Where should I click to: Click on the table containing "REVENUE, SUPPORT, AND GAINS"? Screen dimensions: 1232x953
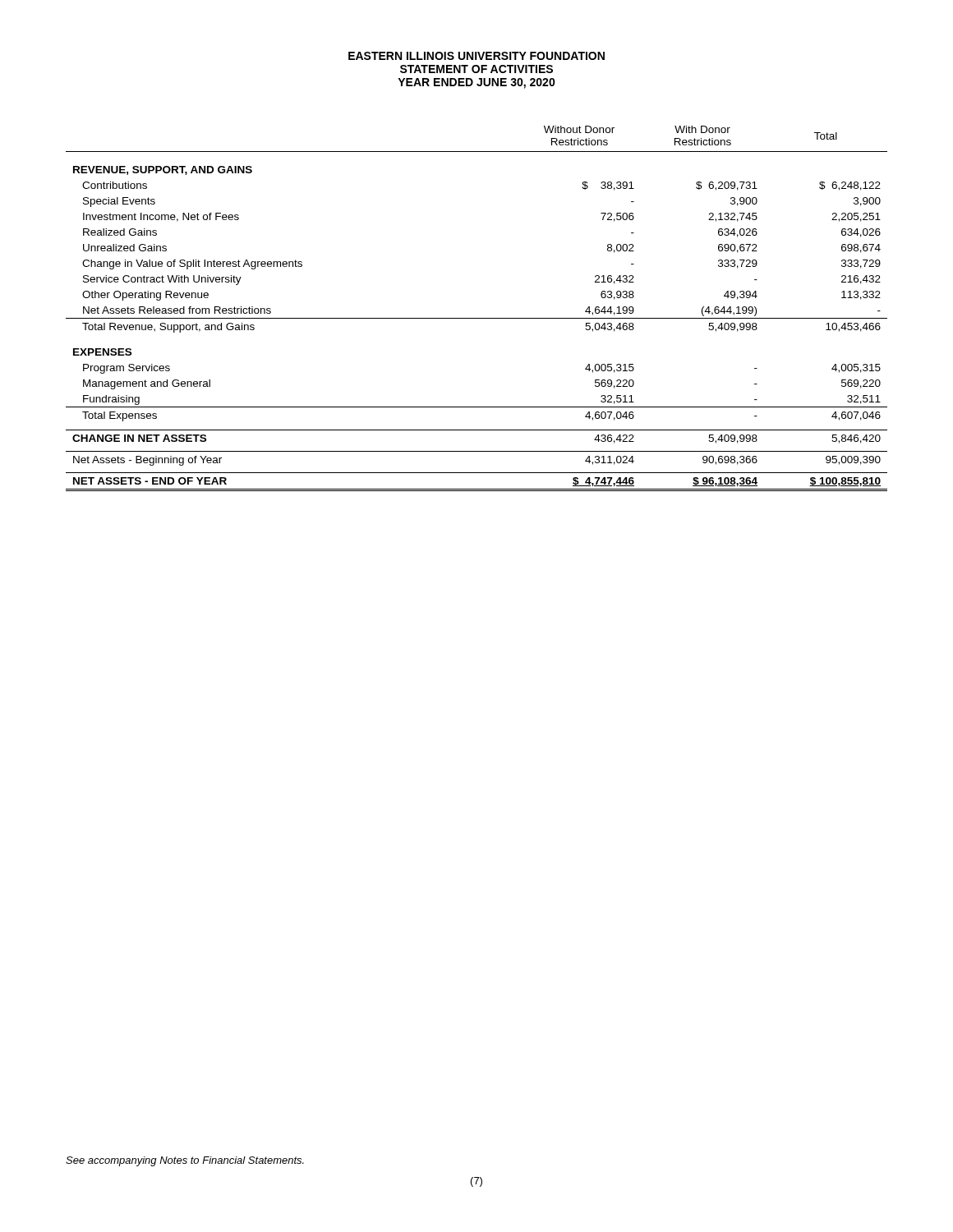coord(476,306)
